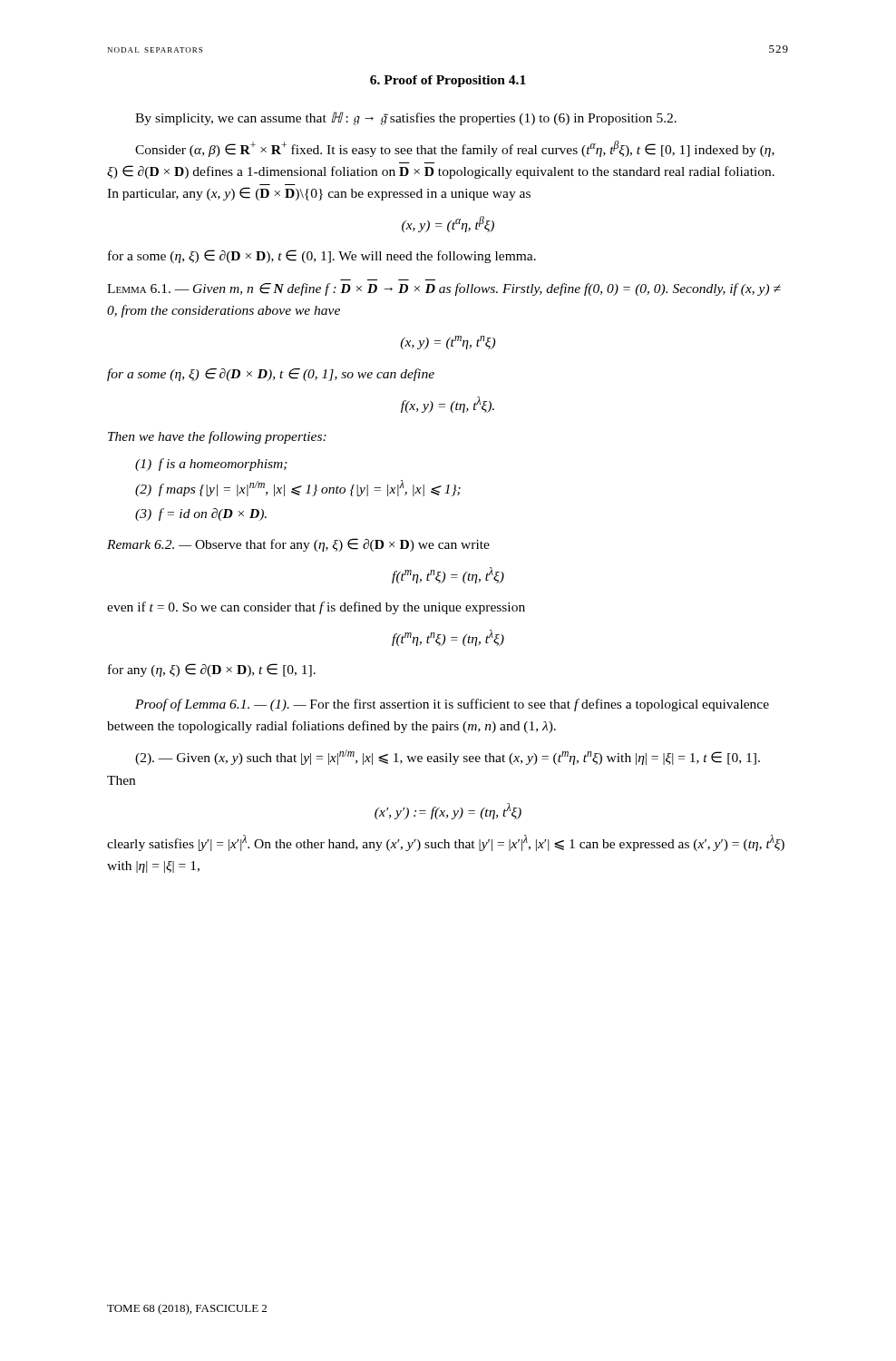The width and height of the screenshot is (896, 1361).
Task: Point to the block beginning "(3) f ="
Action: [201, 513]
